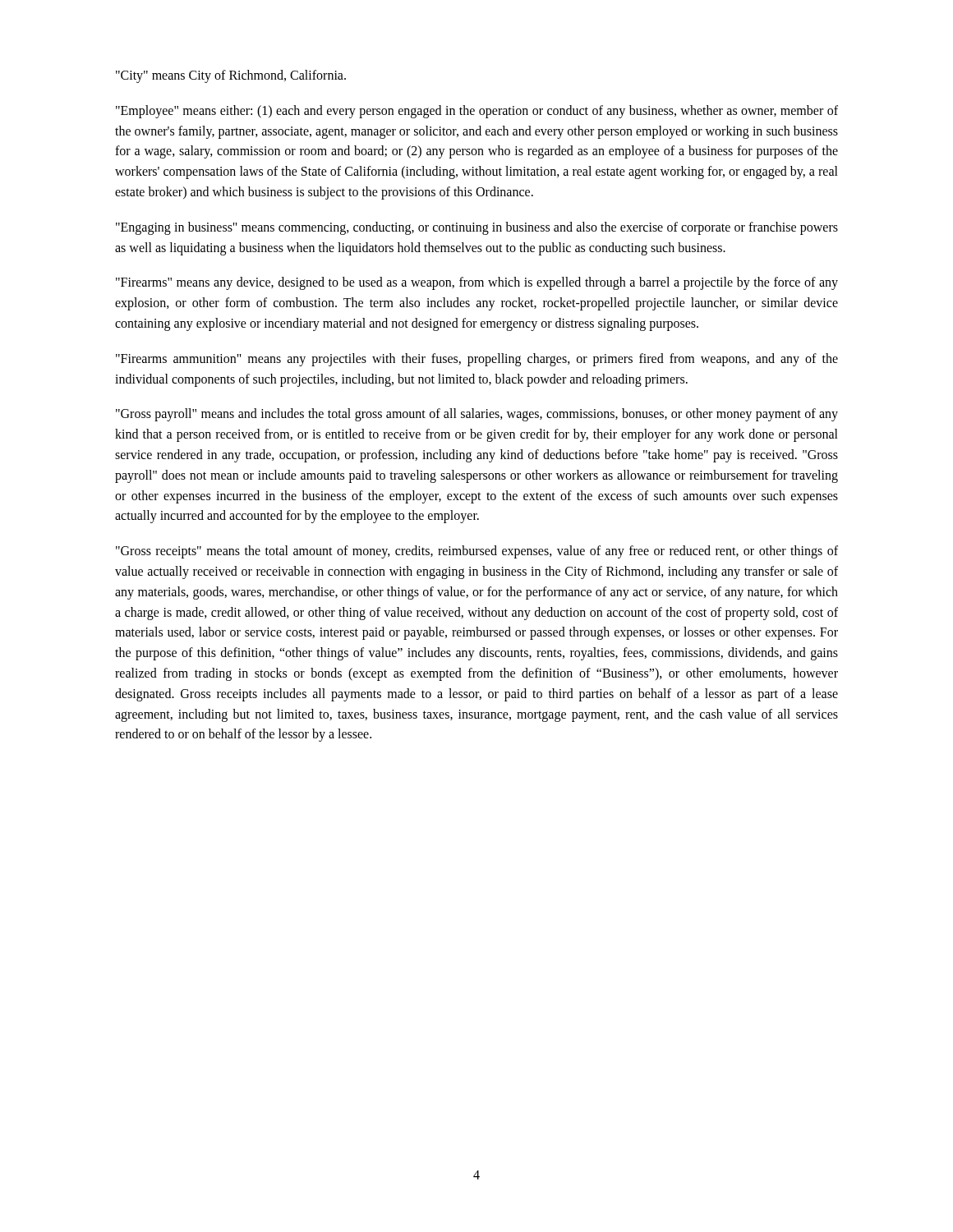Find the block on this page that starts ""Gross receipts" means"
The height and width of the screenshot is (1232, 953).
[476, 642]
